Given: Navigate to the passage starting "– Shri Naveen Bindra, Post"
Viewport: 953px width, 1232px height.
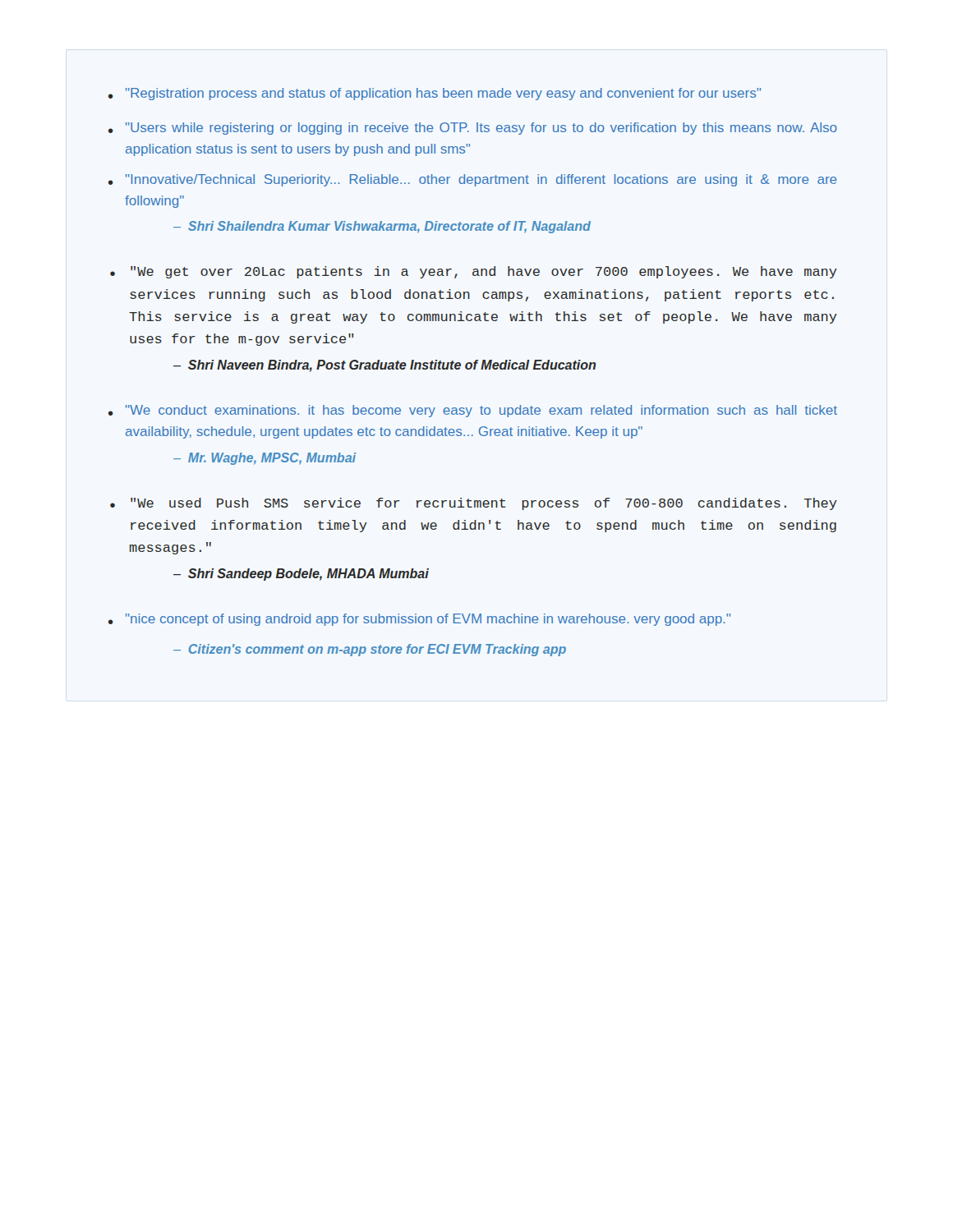Looking at the screenshot, I should pos(385,365).
